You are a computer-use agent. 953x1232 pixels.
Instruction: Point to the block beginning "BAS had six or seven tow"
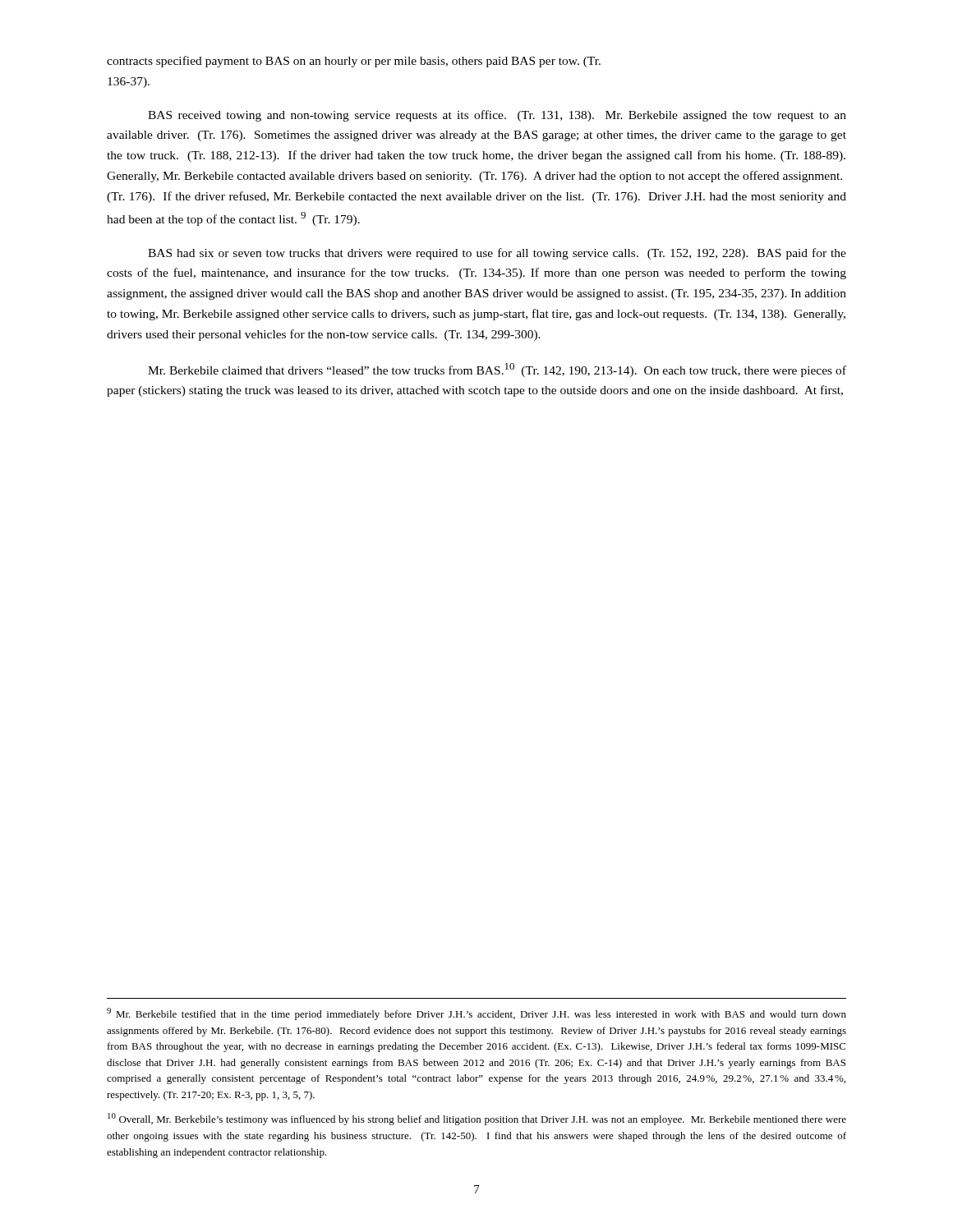[x=476, y=294]
